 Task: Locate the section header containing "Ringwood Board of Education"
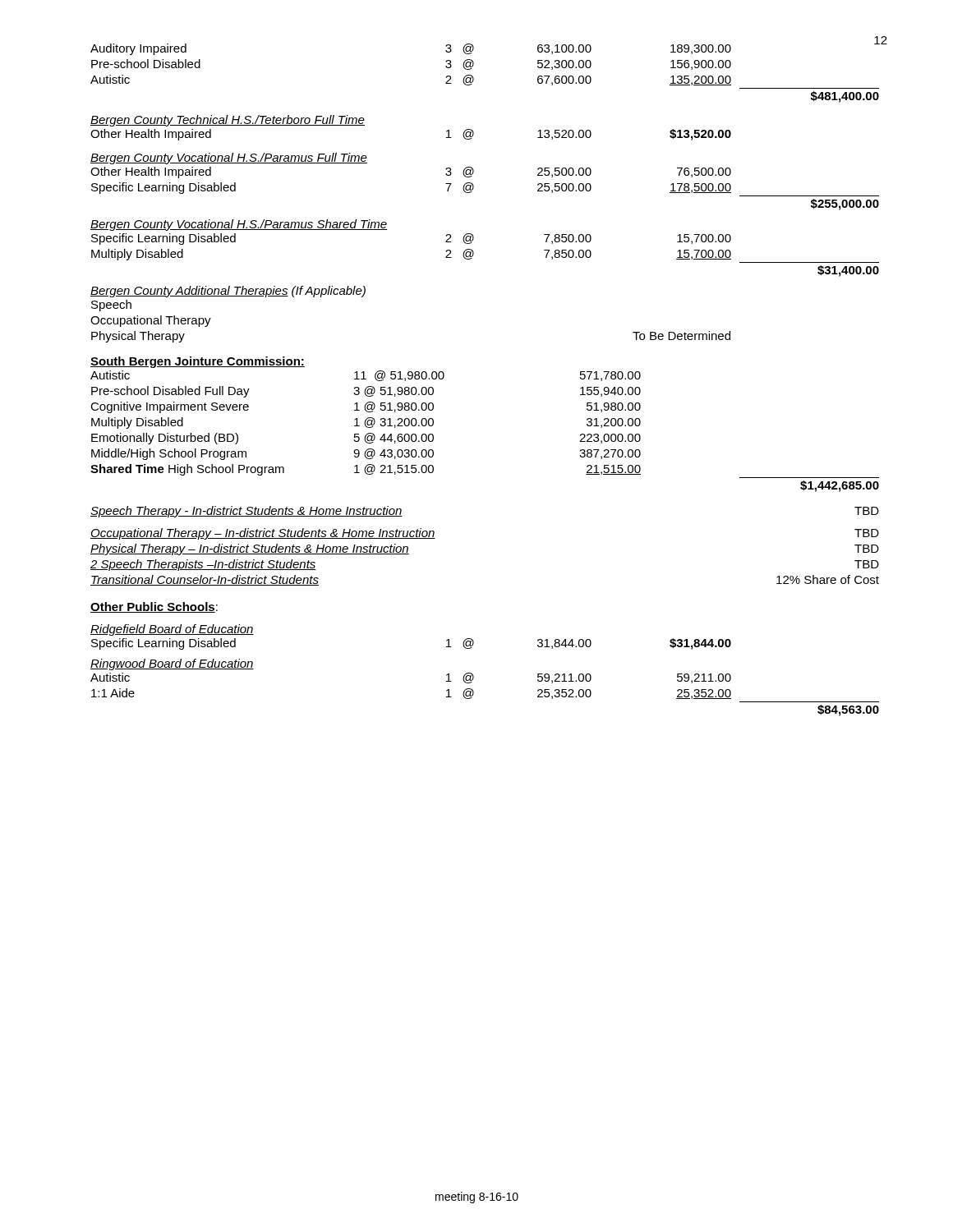[172, 663]
